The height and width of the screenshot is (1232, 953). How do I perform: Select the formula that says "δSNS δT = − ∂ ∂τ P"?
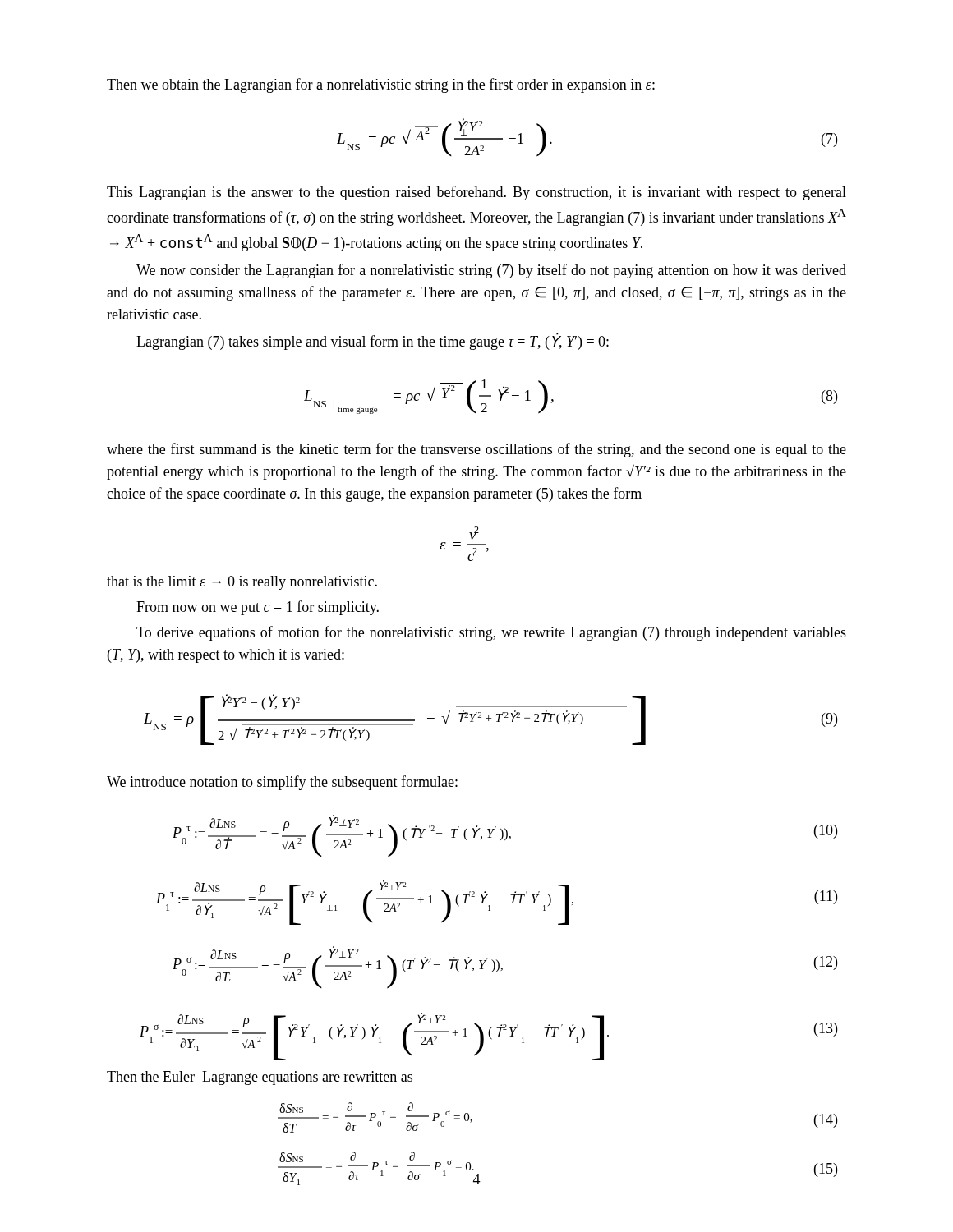click(355, 1117)
